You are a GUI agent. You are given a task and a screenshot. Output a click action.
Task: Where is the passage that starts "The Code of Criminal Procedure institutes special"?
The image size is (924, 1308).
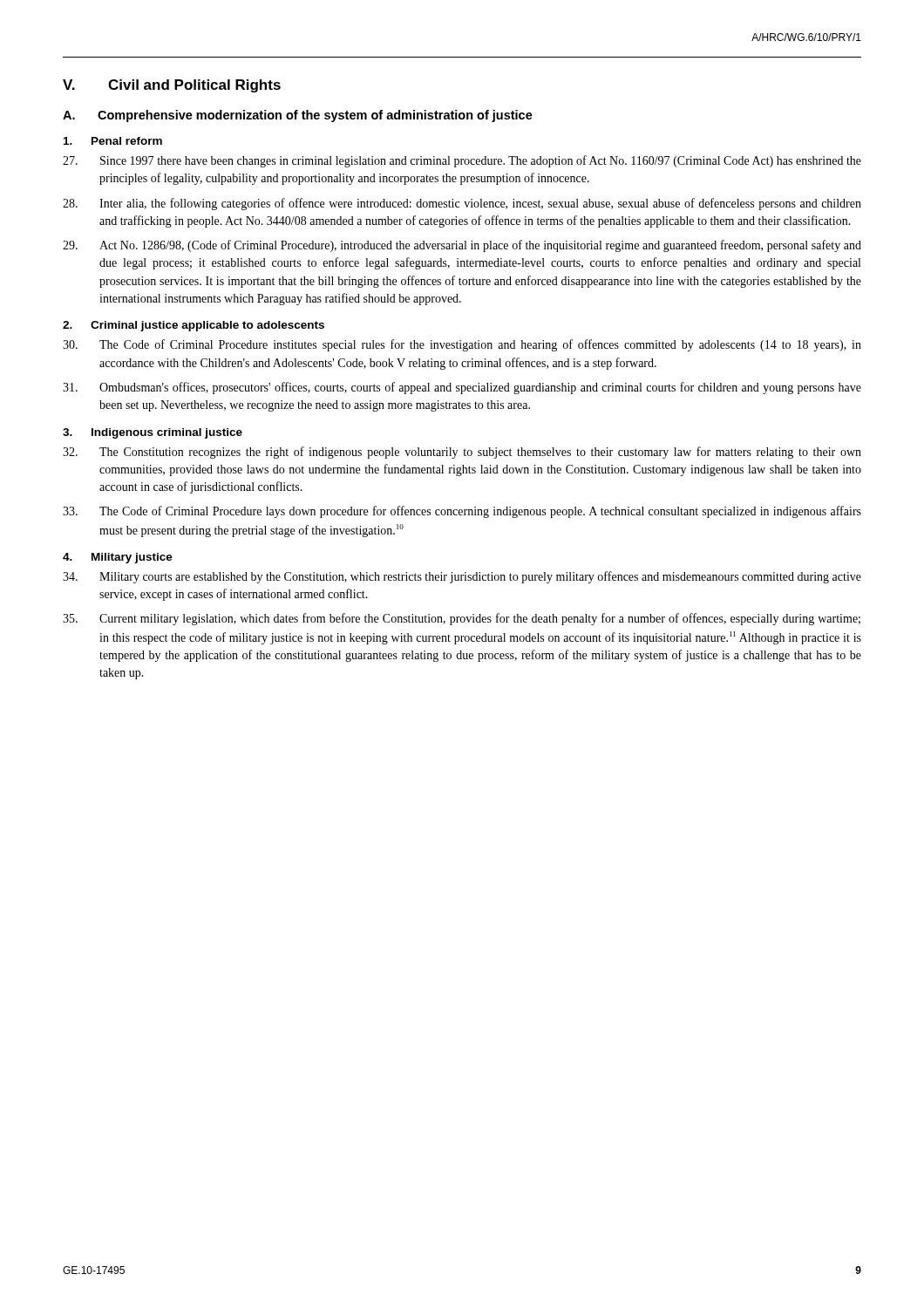coord(462,355)
